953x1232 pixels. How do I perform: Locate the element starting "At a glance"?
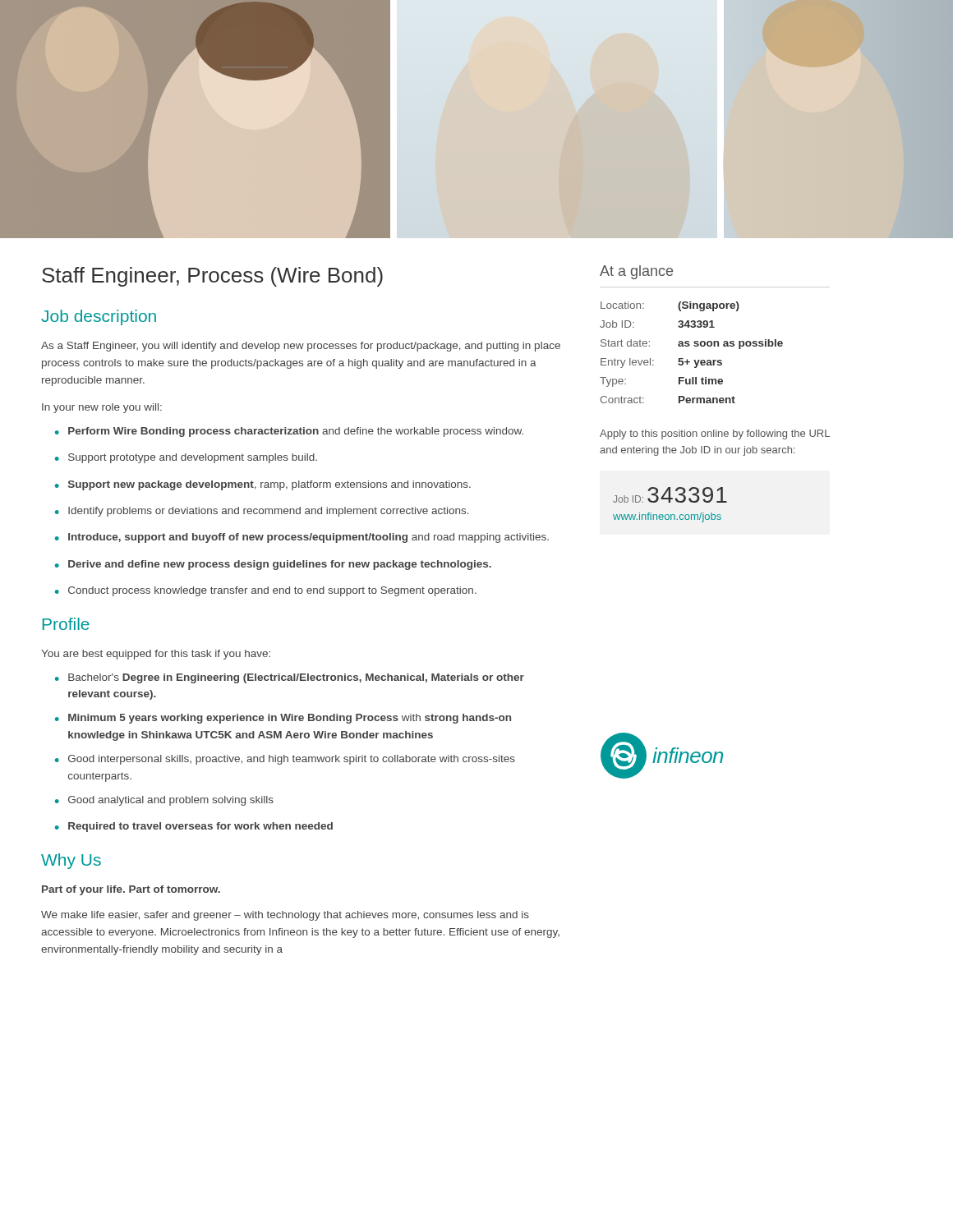[x=637, y=271]
